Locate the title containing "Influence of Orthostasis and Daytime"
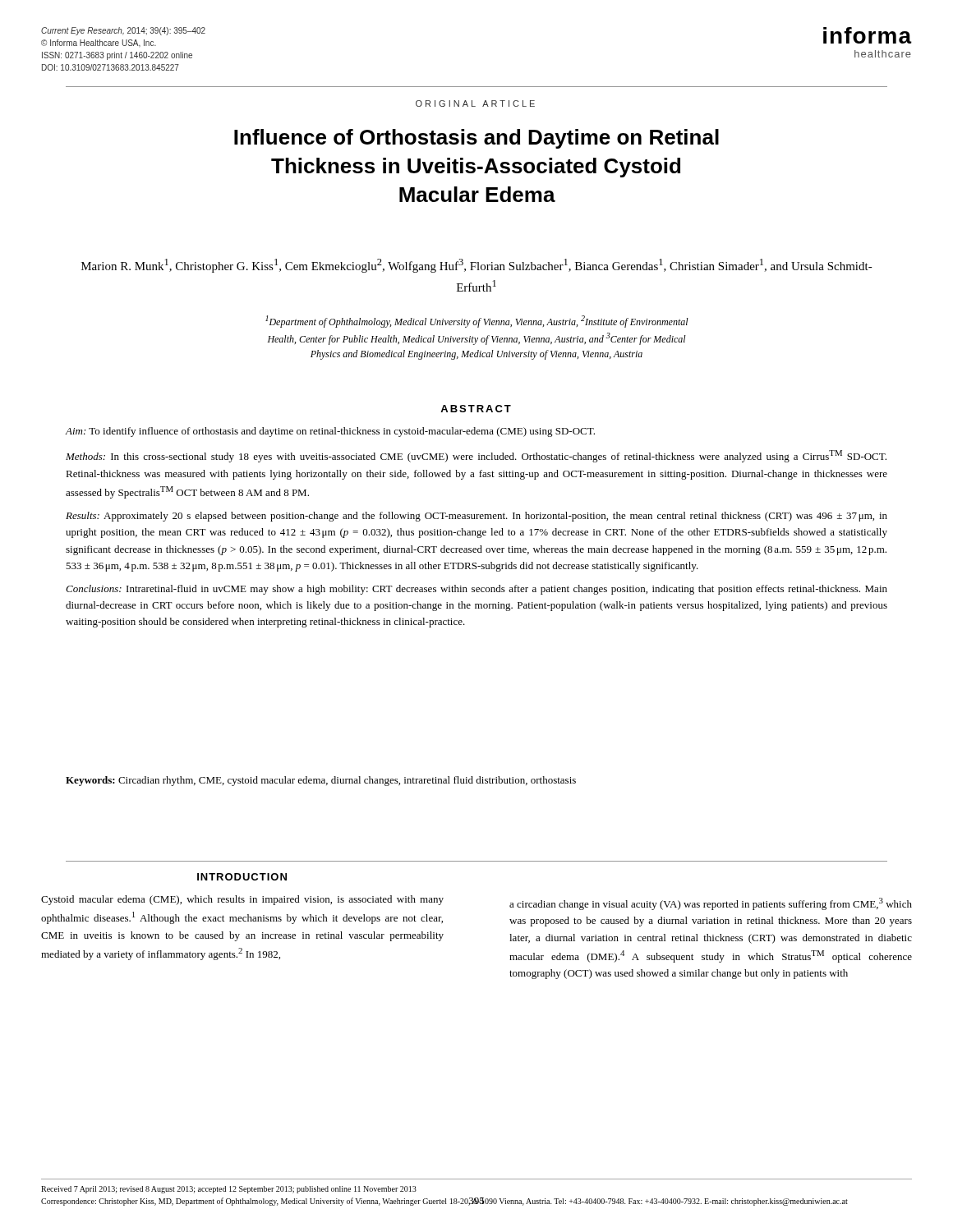This screenshot has height=1232, width=953. pos(476,166)
